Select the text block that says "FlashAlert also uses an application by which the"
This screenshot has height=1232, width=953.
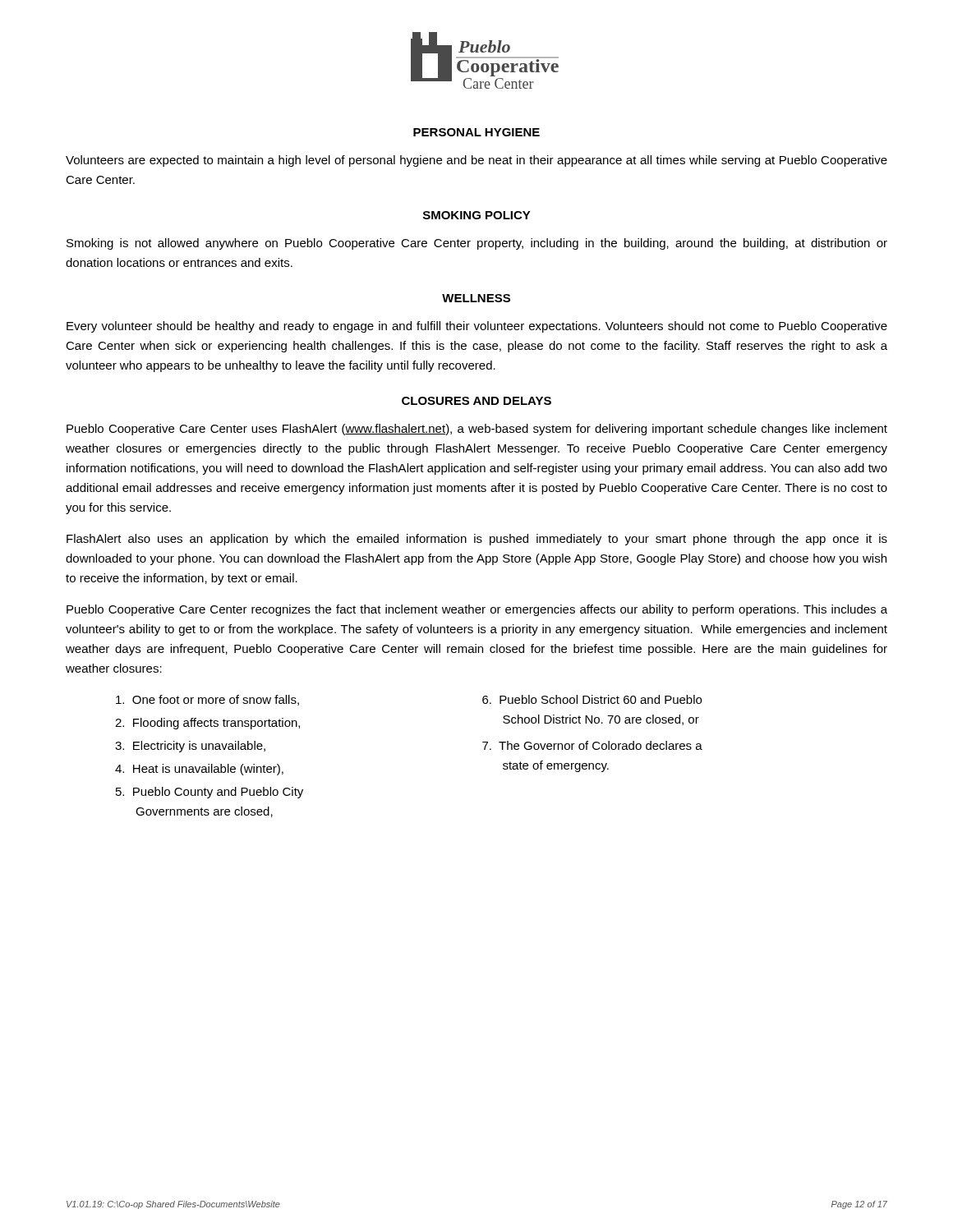click(x=476, y=558)
